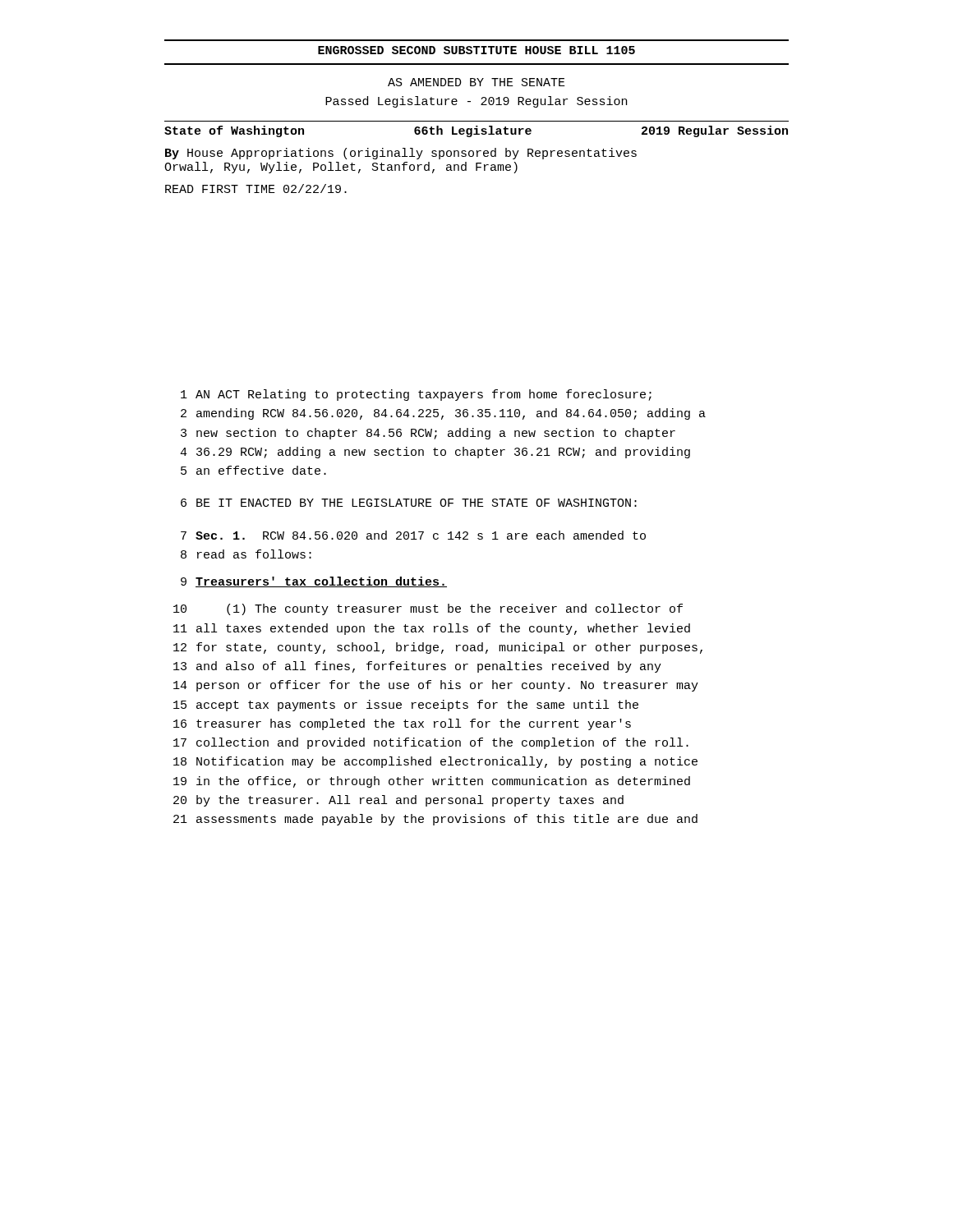
Task: Find the section header that reads "9Treasurers' tax collection duties."
Action: [314, 582]
